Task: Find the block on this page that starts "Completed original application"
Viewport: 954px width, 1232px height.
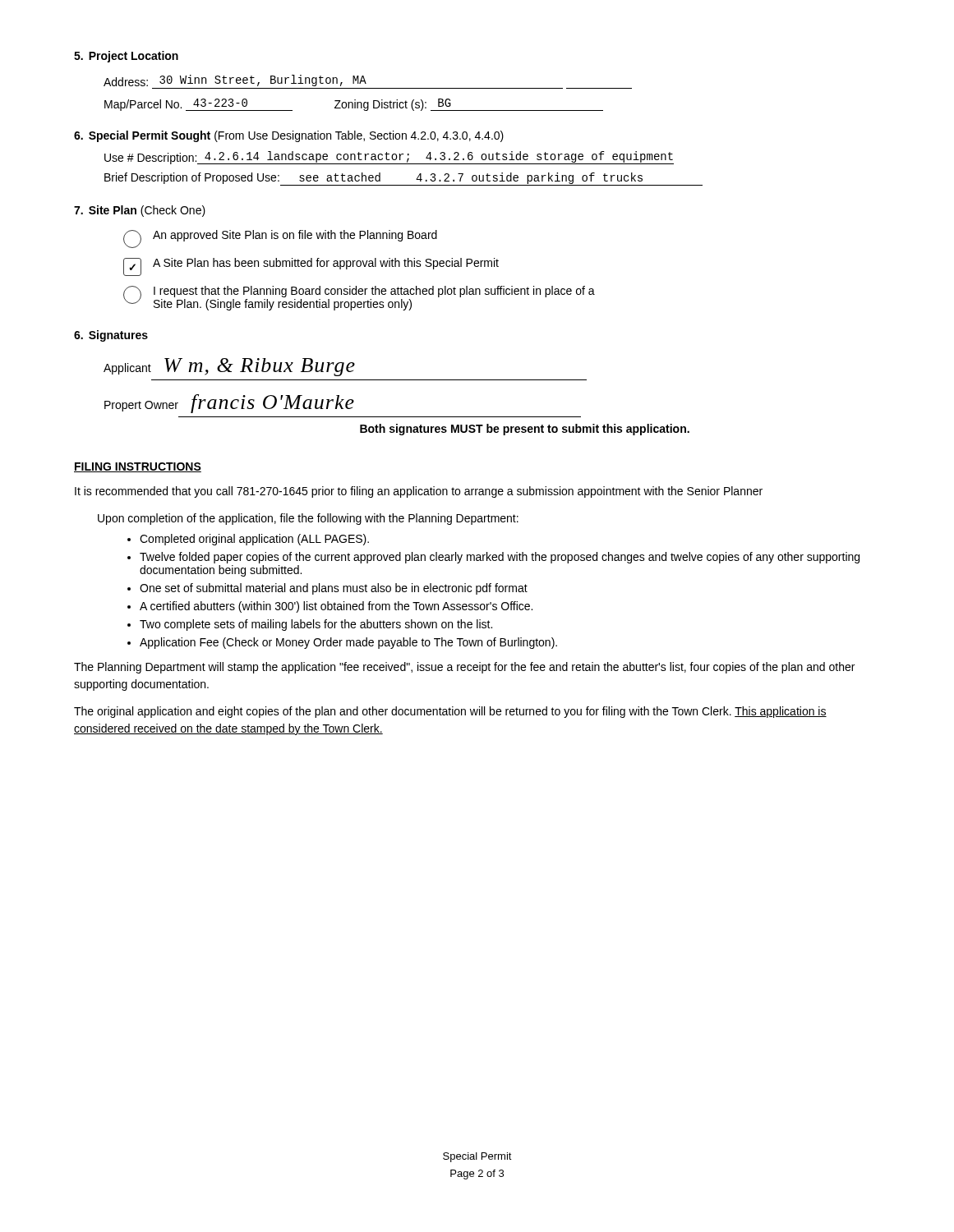Action: pos(255,539)
